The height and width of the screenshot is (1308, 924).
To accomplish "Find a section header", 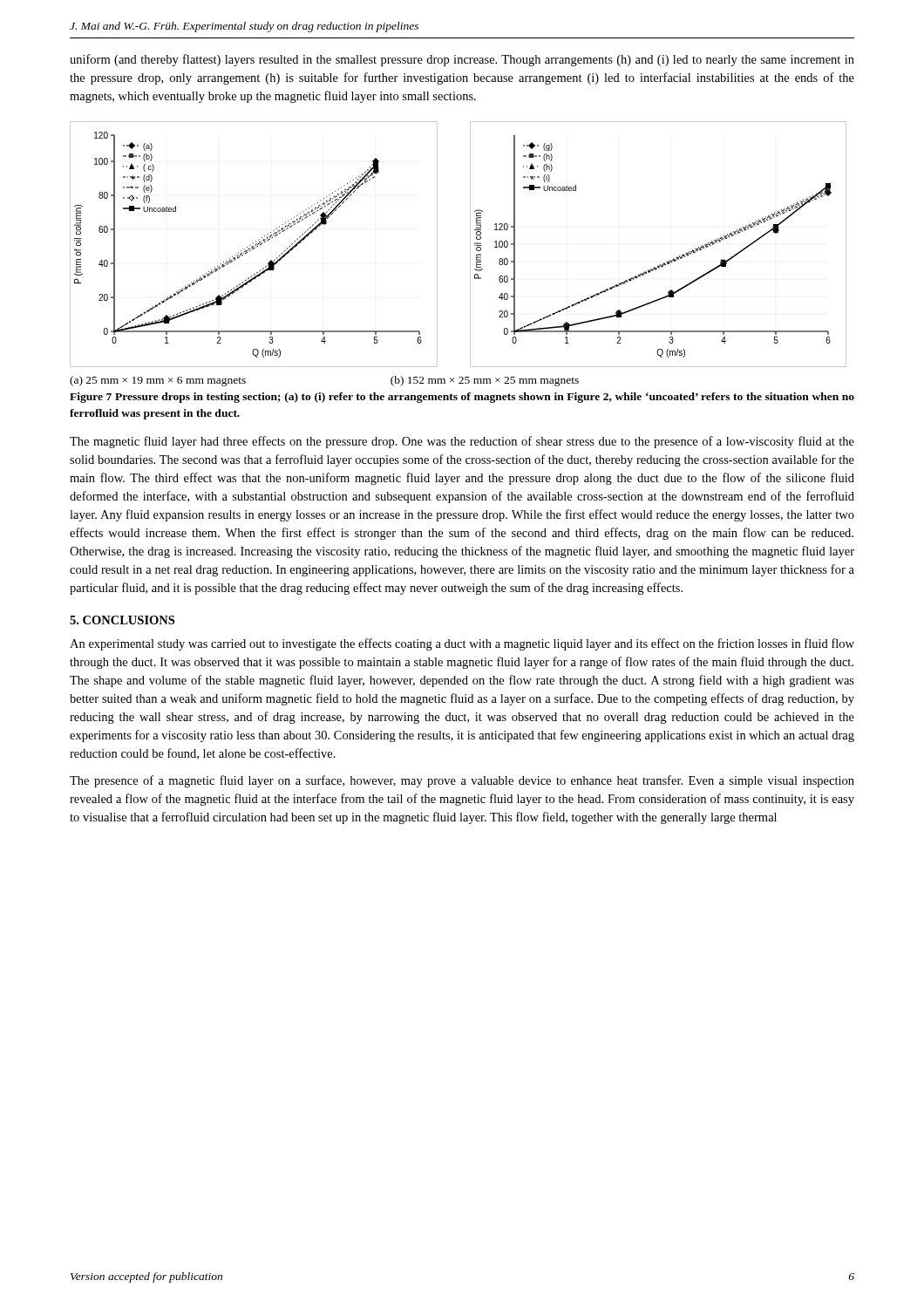I will click(x=122, y=620).
